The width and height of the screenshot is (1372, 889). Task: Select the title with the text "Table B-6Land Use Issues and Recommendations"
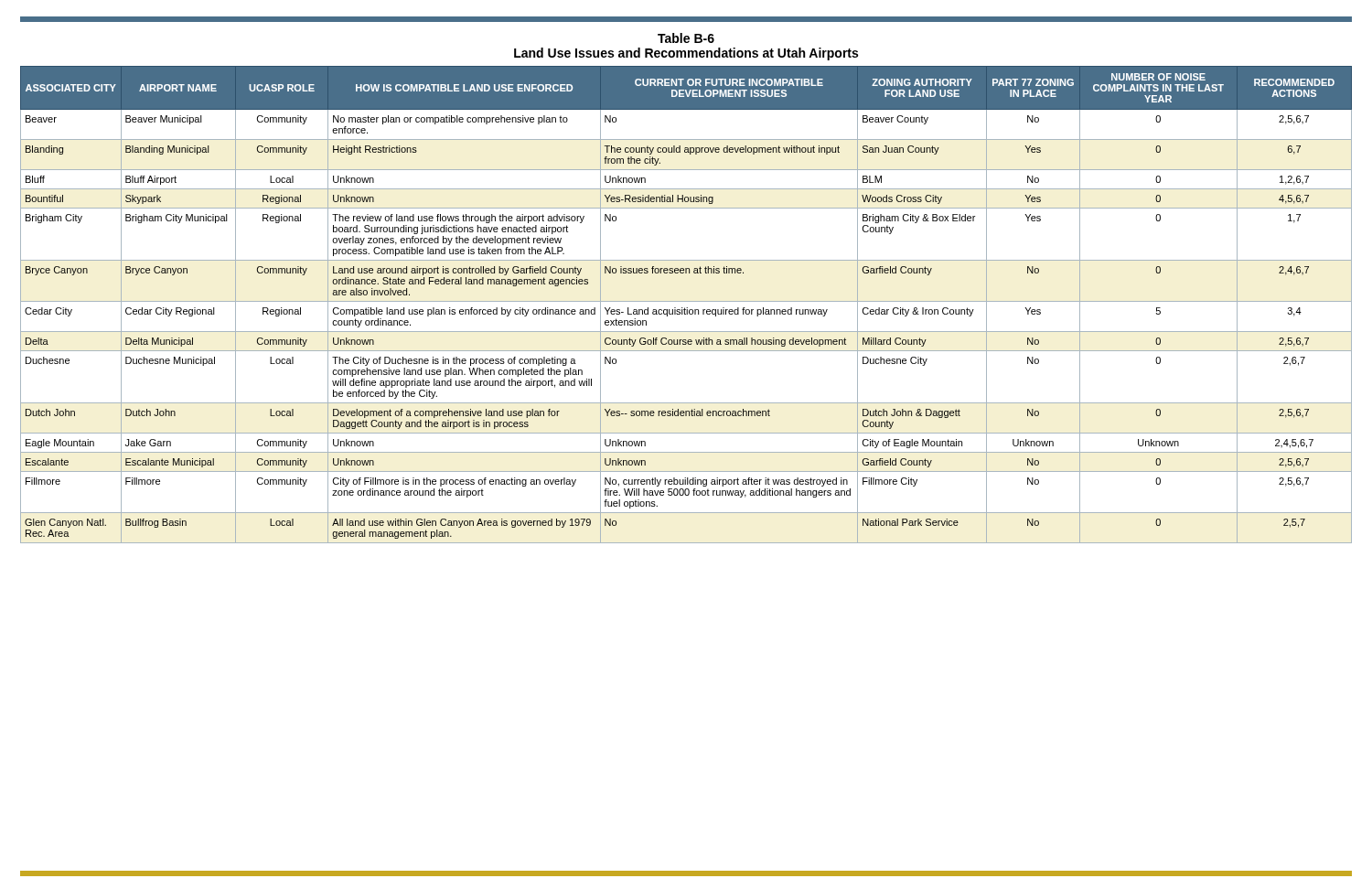coord(686,46)
